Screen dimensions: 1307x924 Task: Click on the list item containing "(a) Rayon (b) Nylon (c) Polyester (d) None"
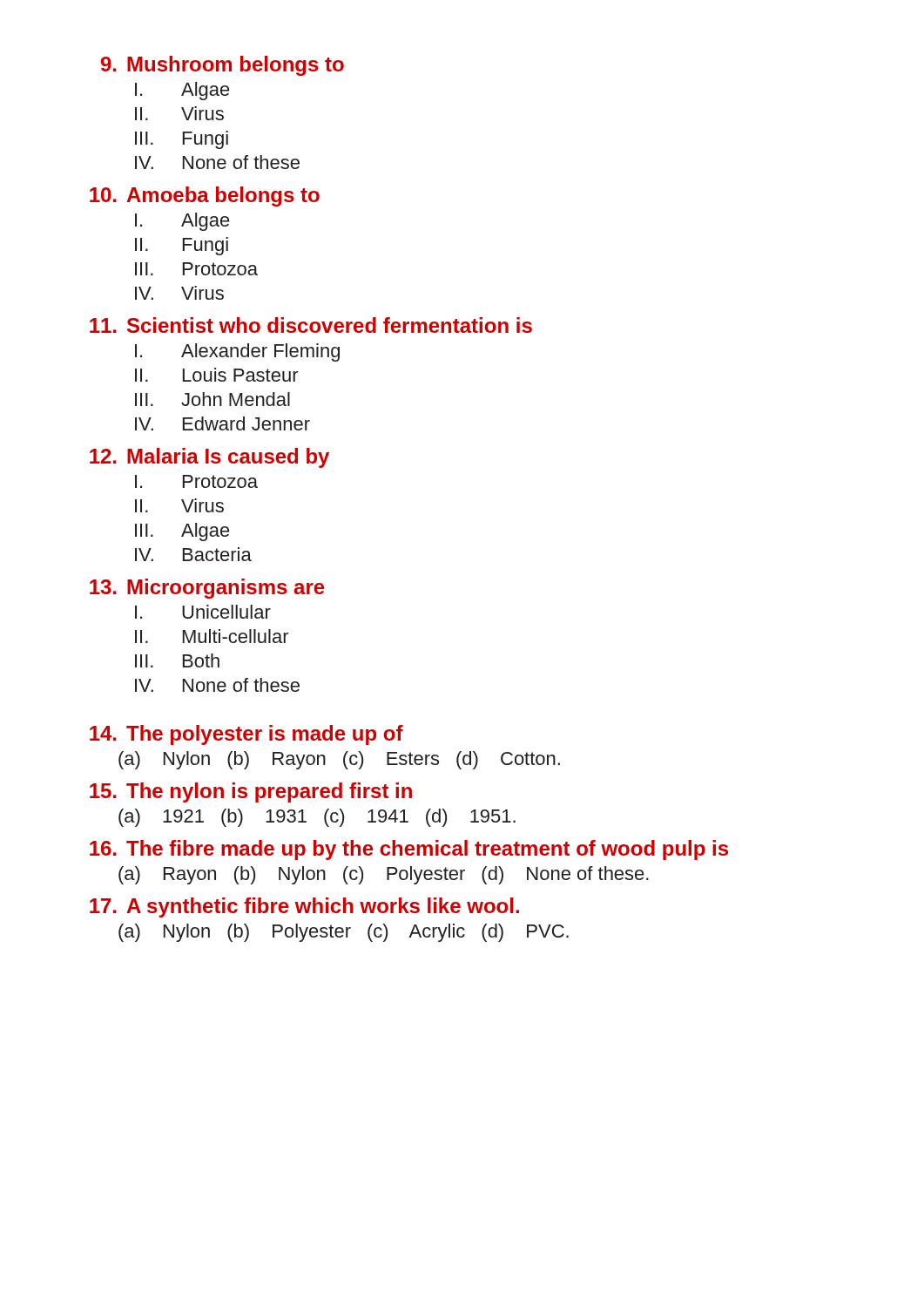(x=384, y=874)
